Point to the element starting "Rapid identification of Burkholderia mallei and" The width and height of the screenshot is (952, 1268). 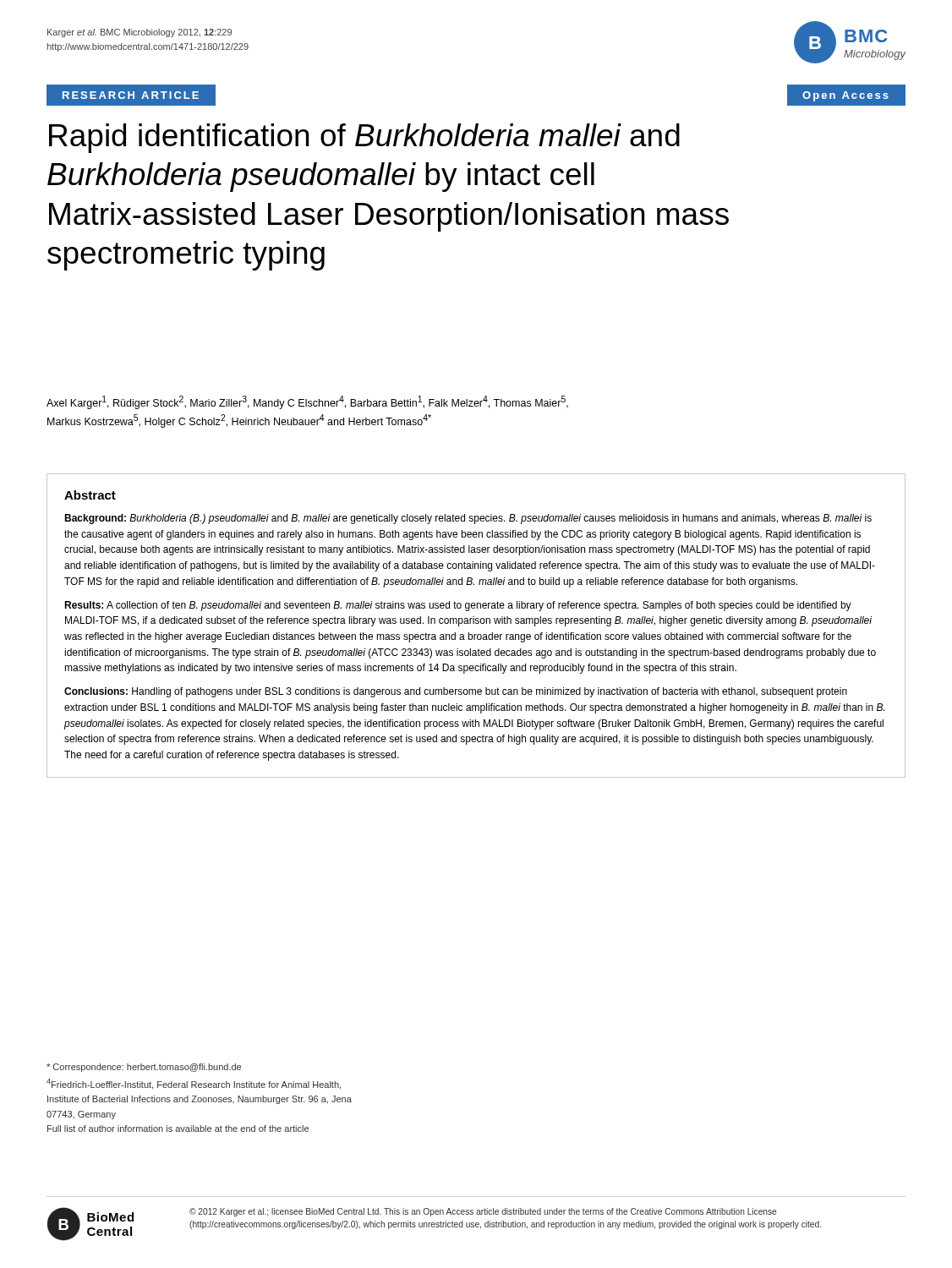click(476, 195)
